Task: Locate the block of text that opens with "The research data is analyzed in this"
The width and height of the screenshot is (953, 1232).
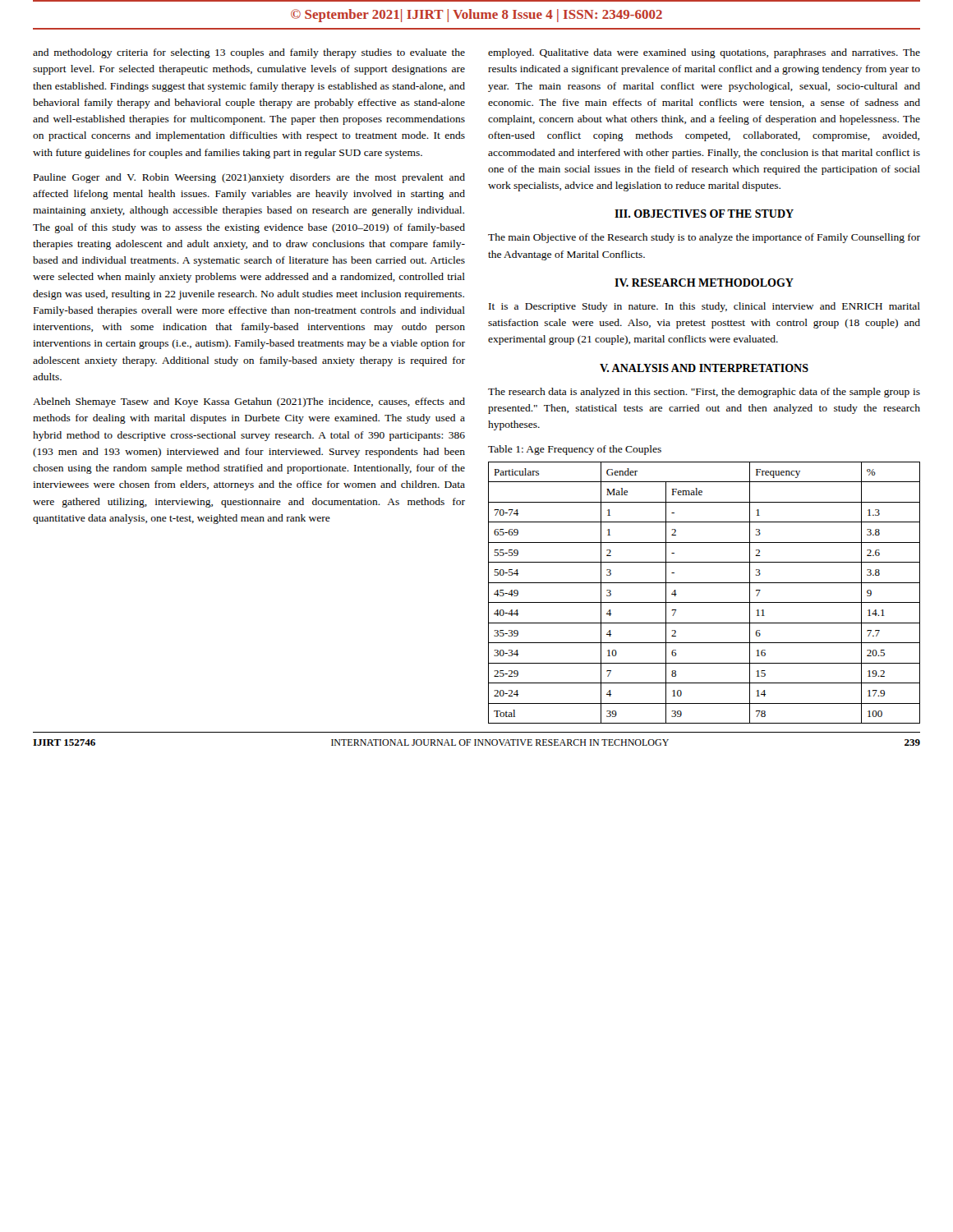Action: (x=704, y=408)
